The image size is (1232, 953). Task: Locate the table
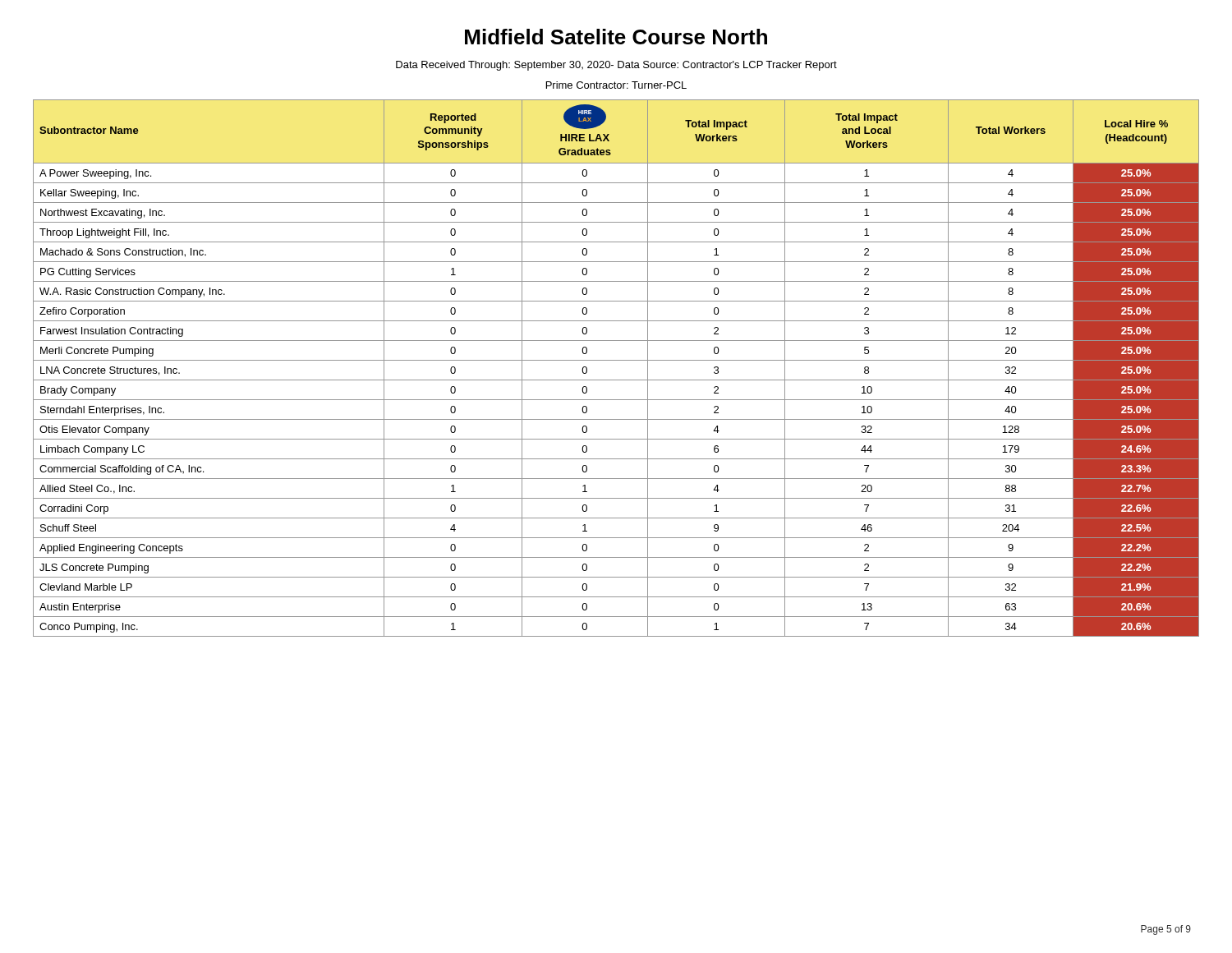[x=616, y=368]
